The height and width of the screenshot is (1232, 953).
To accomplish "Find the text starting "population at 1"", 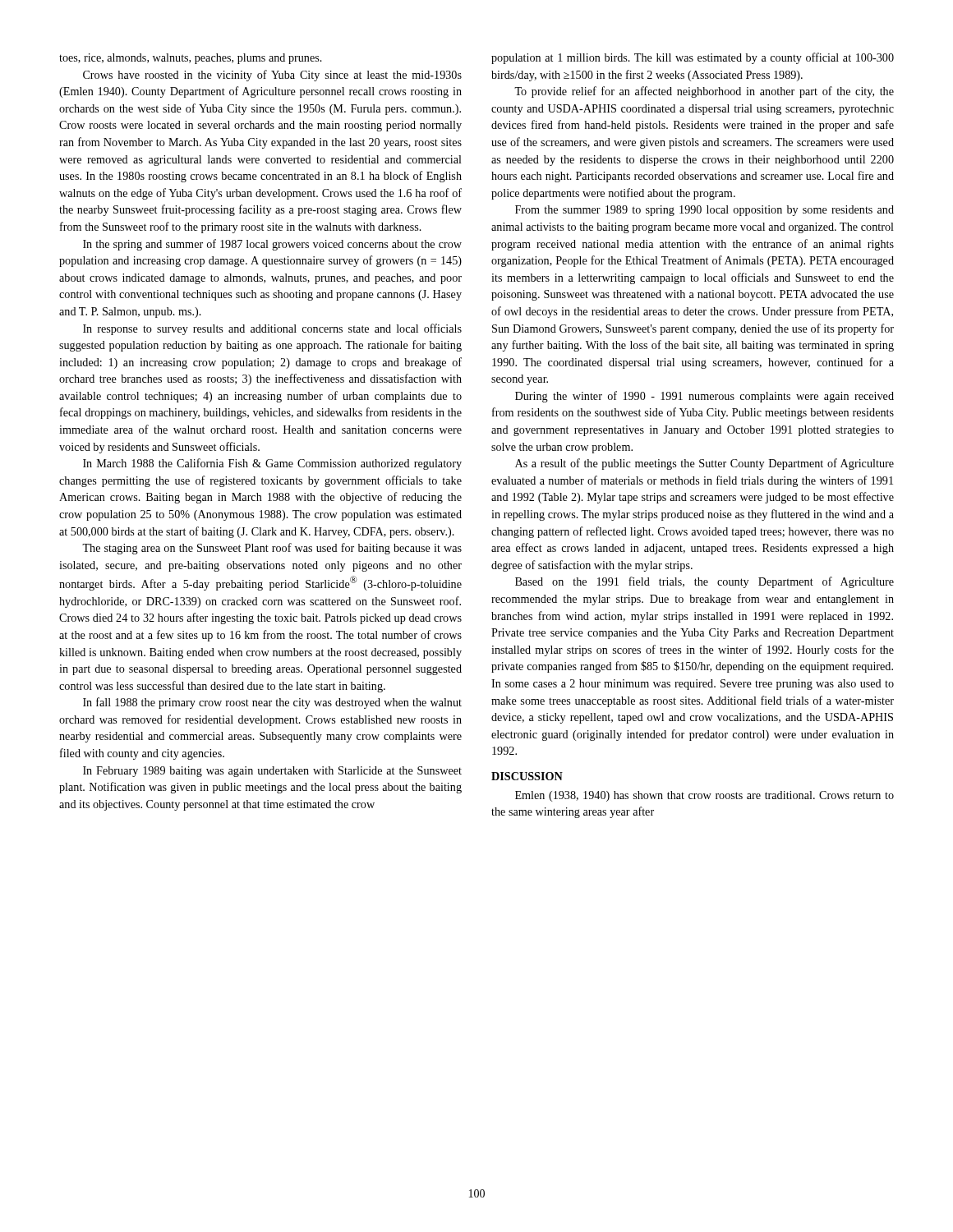I will (x=693, y=404).
